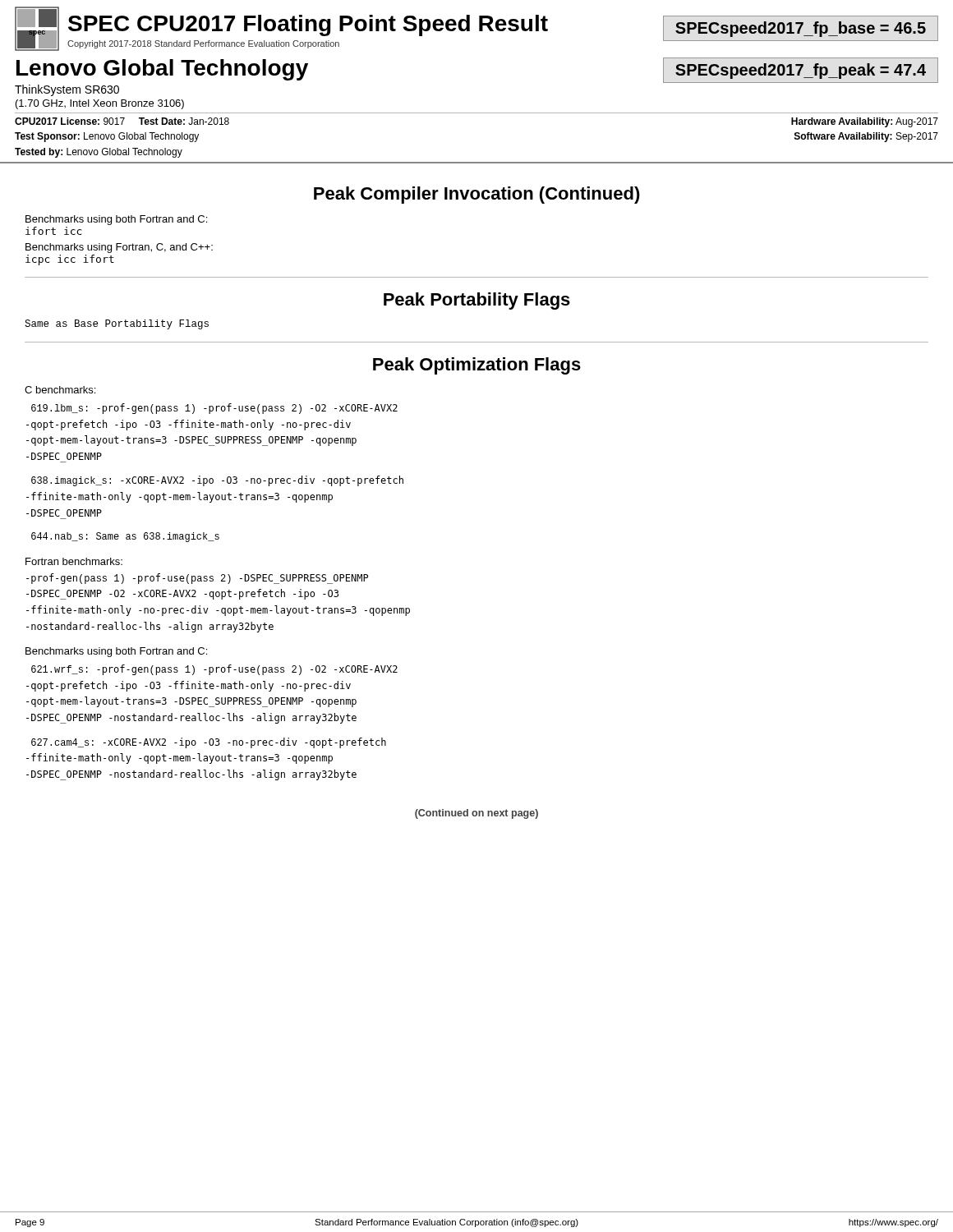953x1232 pixels.
Task: Find the title that reads "Lenovo Global Technology"
Action: pyautogui.click(x=162, y=68)
